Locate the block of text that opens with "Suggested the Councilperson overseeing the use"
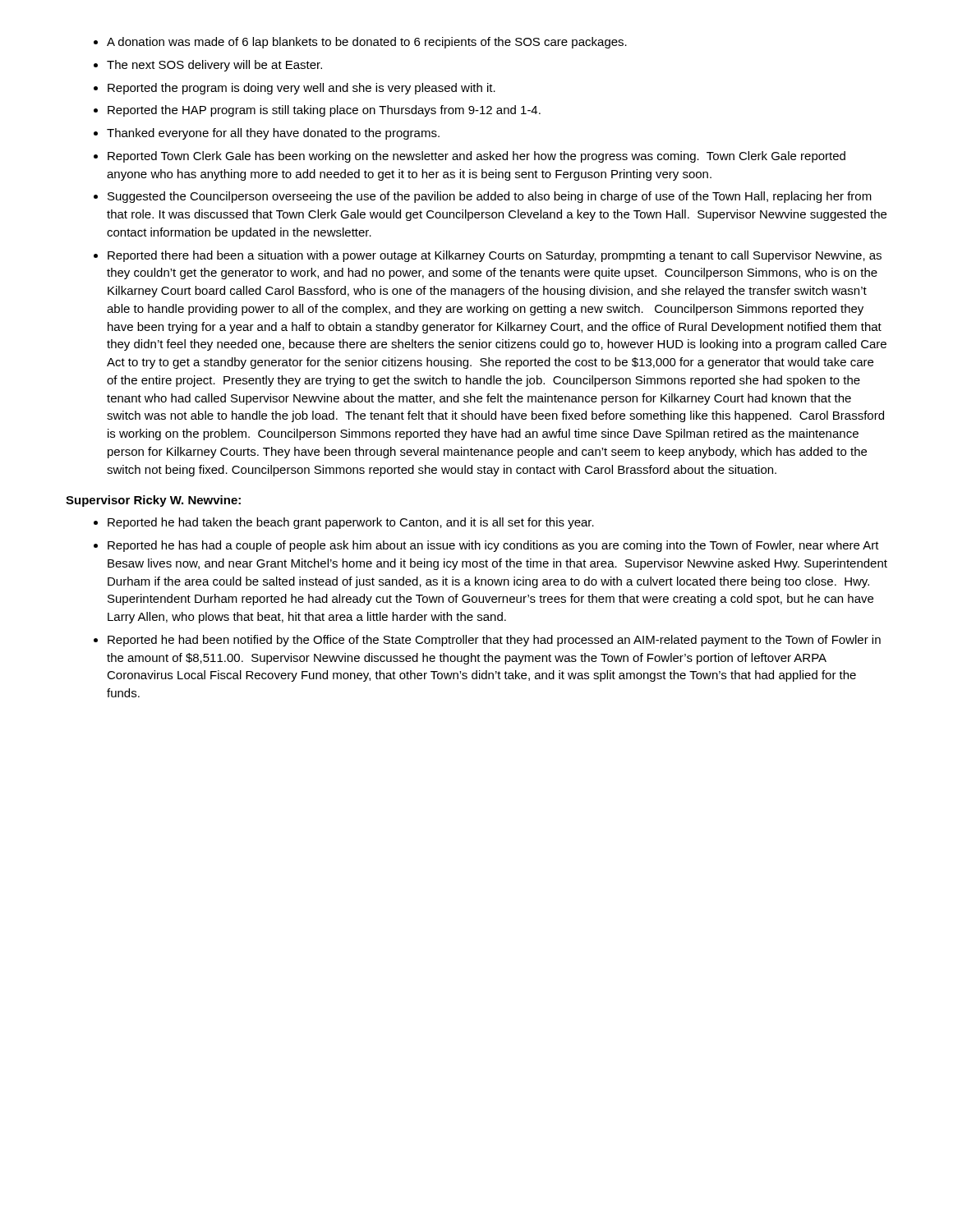This screenshot has height=1232, width=953. [x=497, y=214]
